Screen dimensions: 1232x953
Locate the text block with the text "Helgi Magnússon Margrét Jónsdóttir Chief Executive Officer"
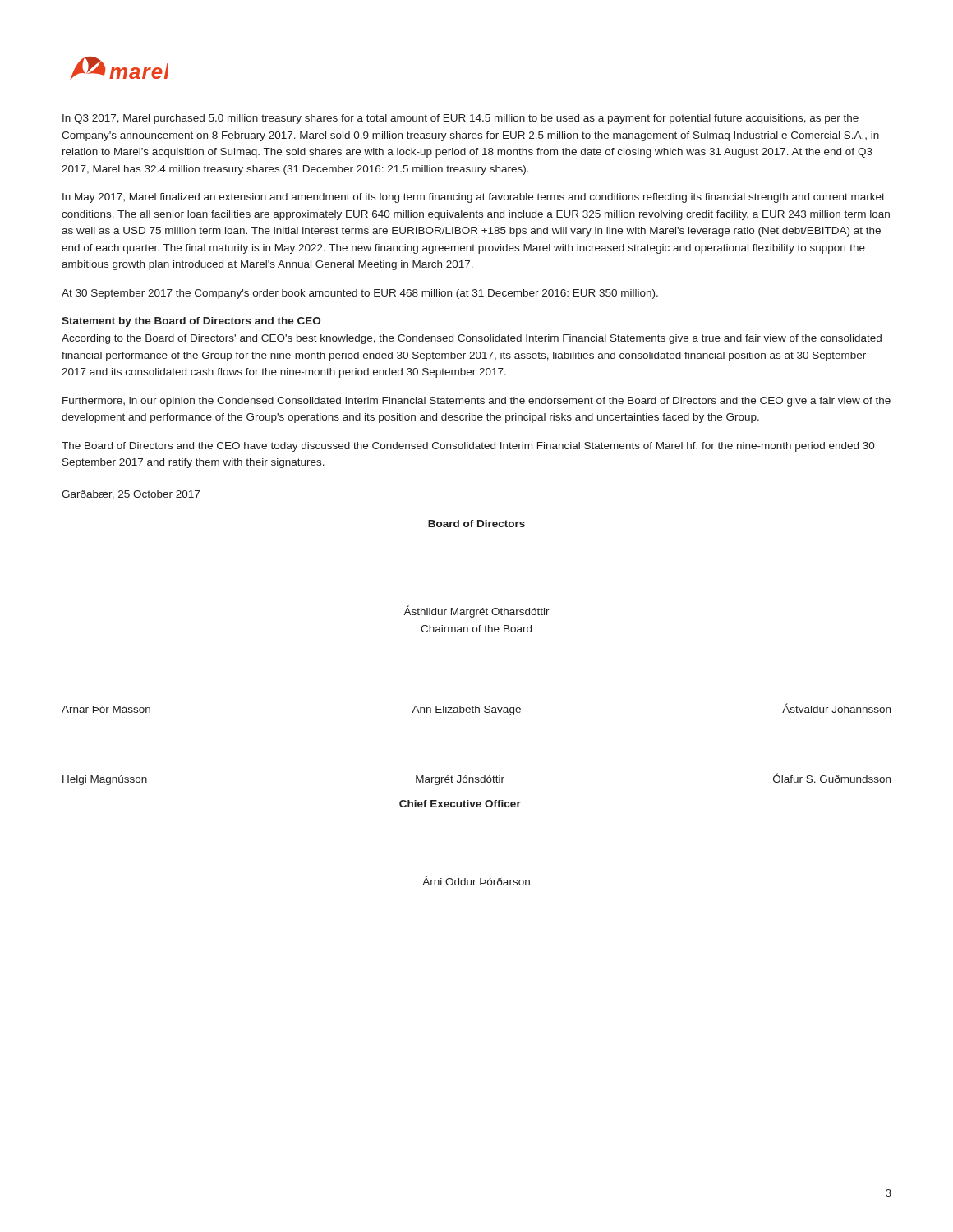[476, 791]
